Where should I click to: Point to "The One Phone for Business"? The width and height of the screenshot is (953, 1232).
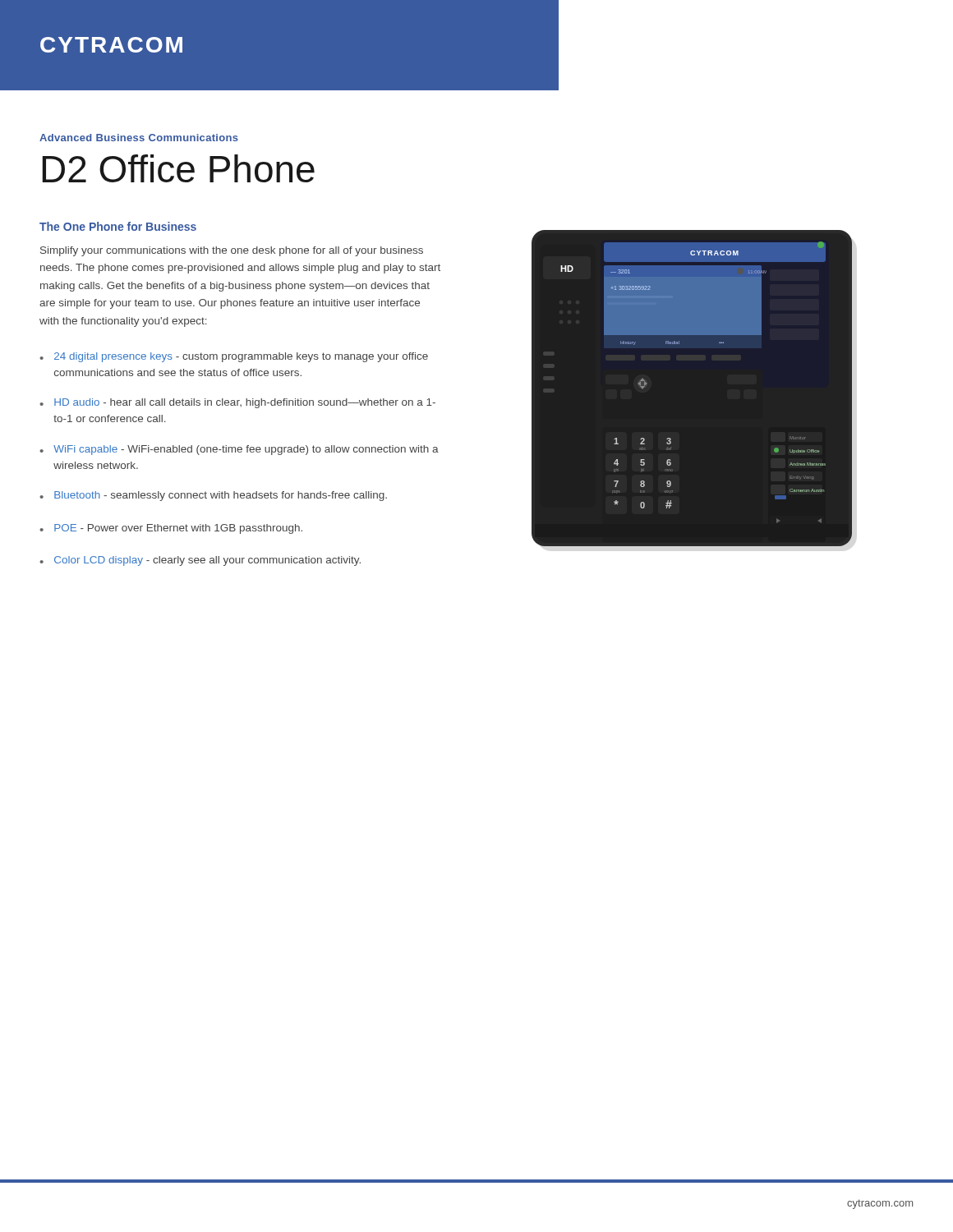(118, 226)
